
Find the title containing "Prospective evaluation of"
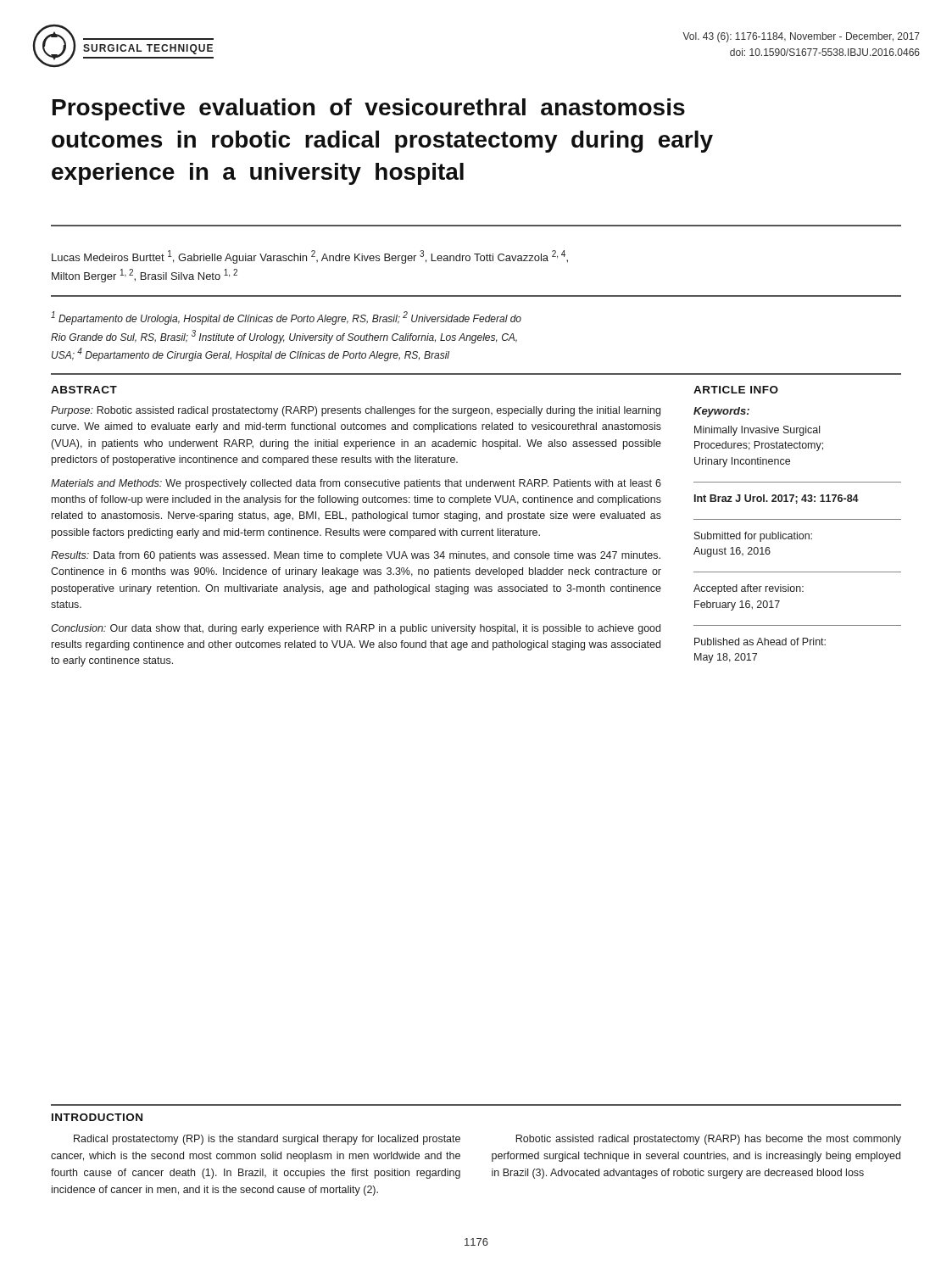pos(476,140)
